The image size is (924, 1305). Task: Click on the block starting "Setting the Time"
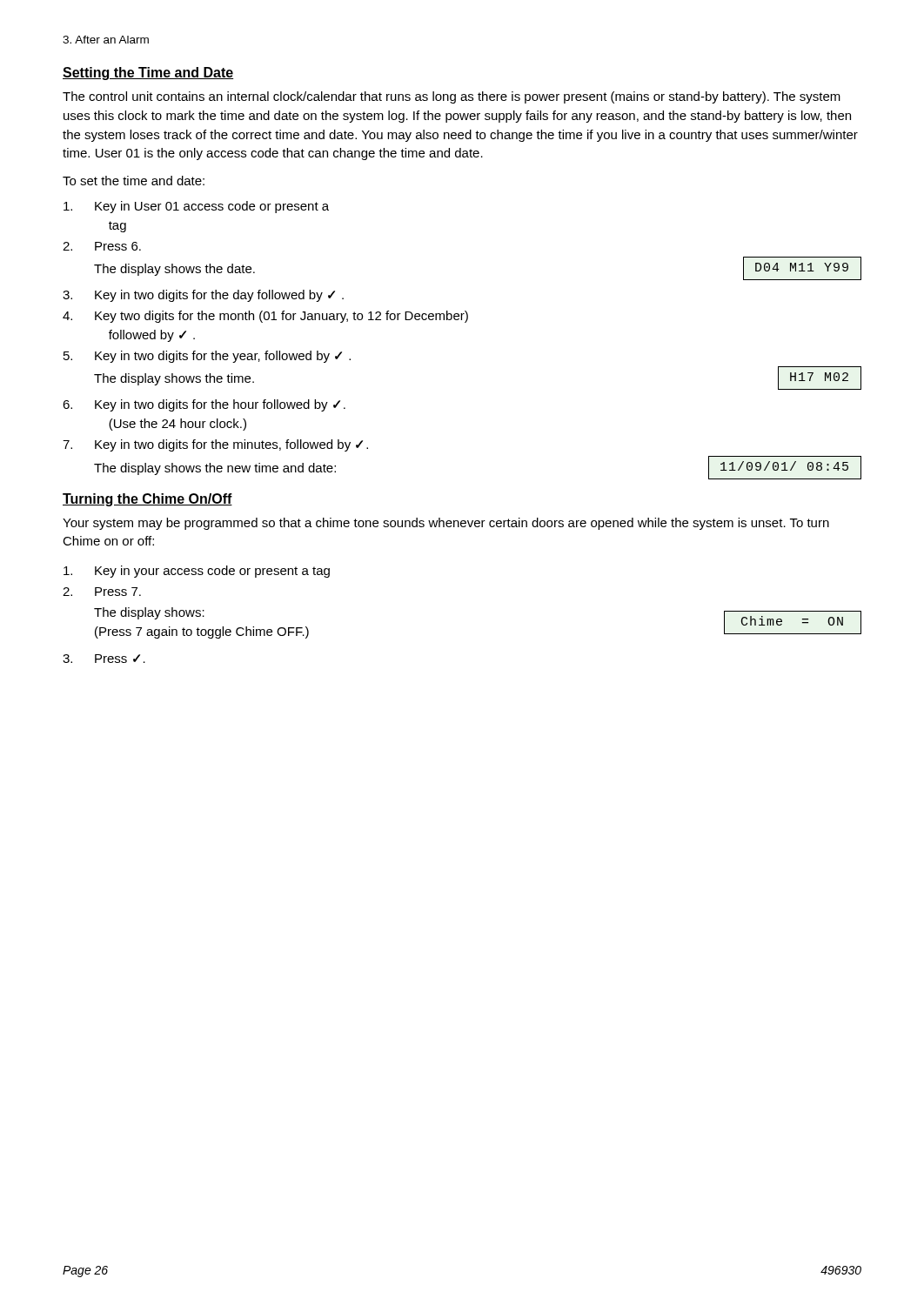148,73
